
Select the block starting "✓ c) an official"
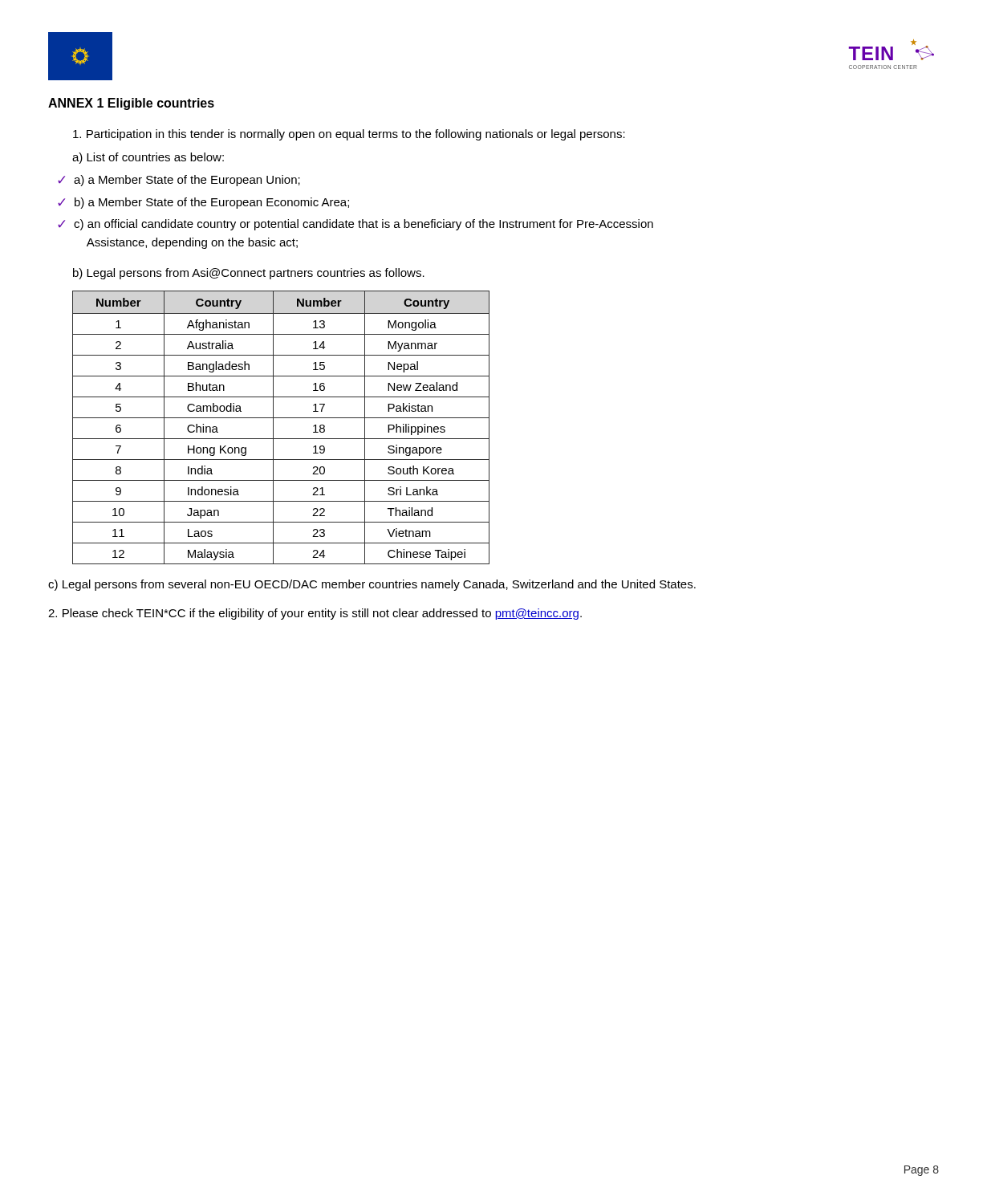tap(355, 233)
